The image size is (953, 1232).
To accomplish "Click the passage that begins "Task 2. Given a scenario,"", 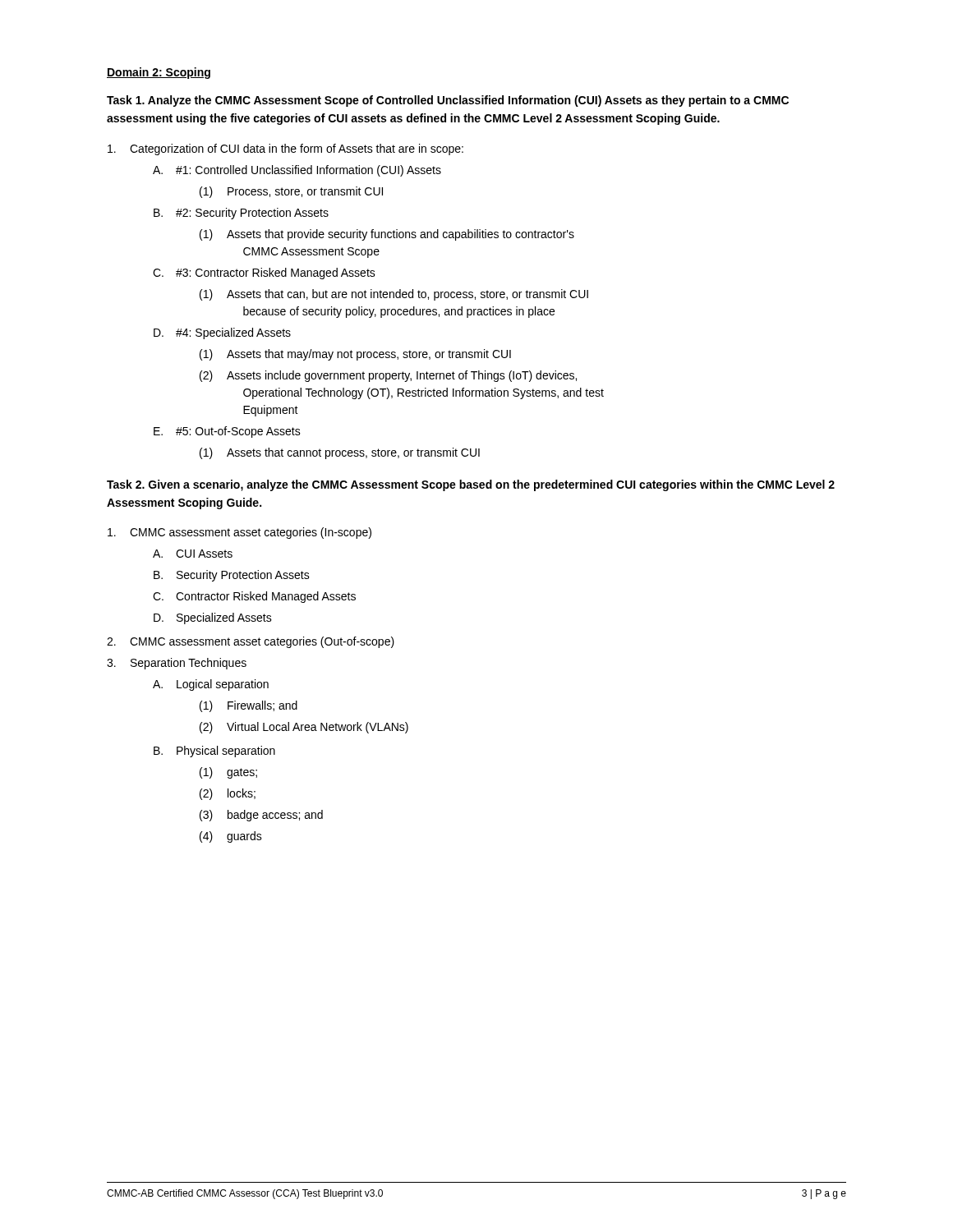I will (x=471, y=494).
